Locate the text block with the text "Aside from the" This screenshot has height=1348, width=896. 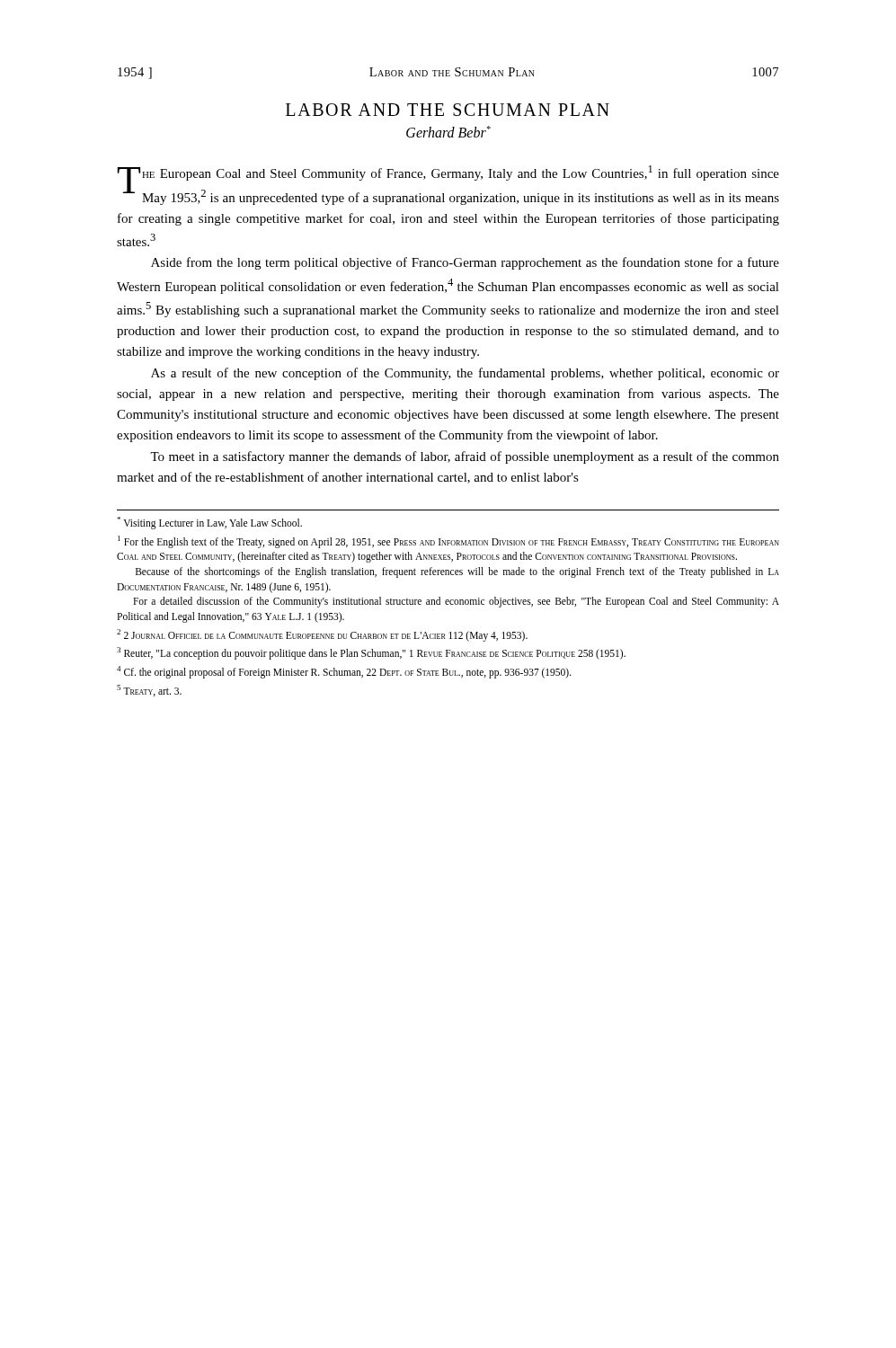[448, 307]
